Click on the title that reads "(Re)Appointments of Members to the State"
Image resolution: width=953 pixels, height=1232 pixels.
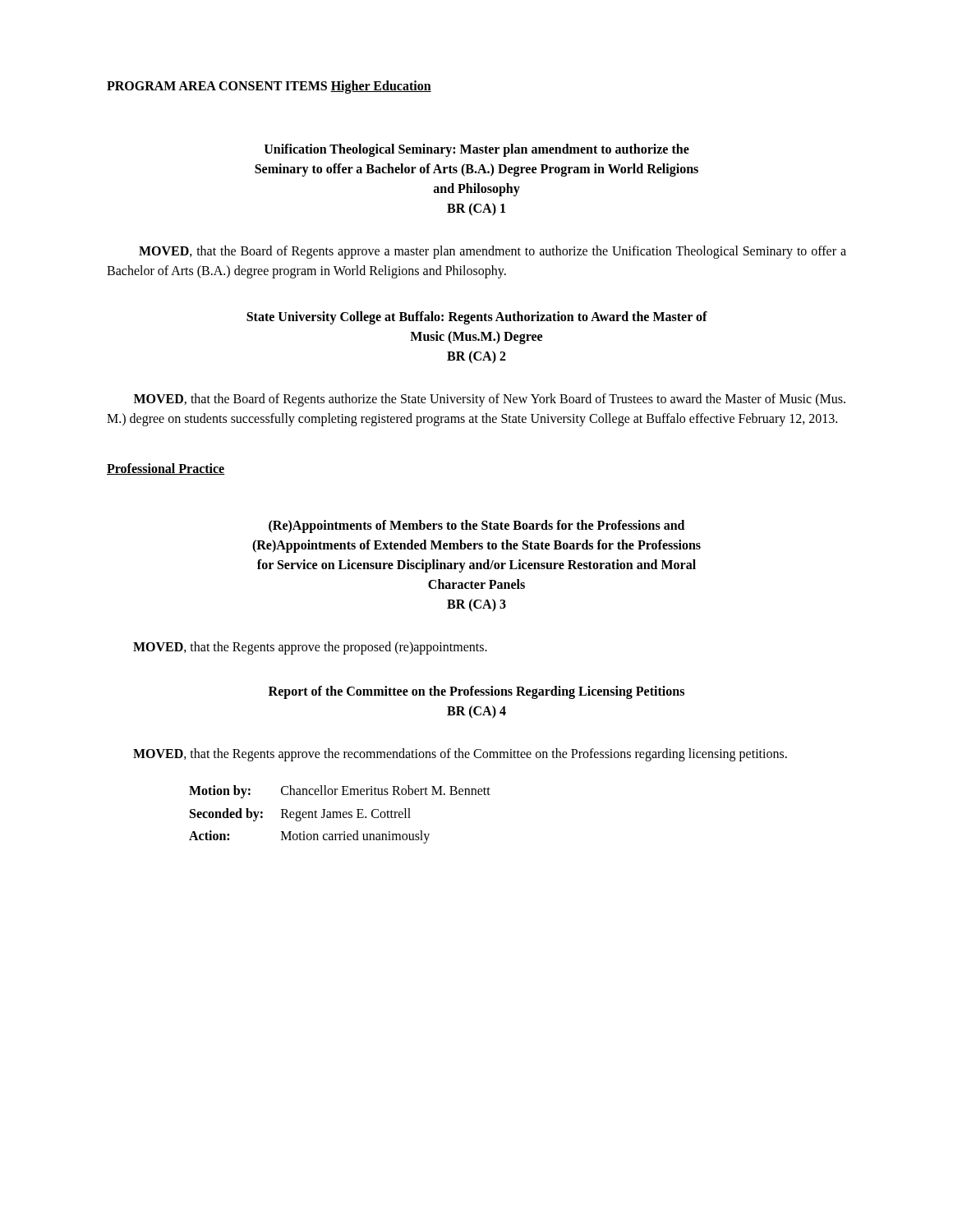(476, 565)
